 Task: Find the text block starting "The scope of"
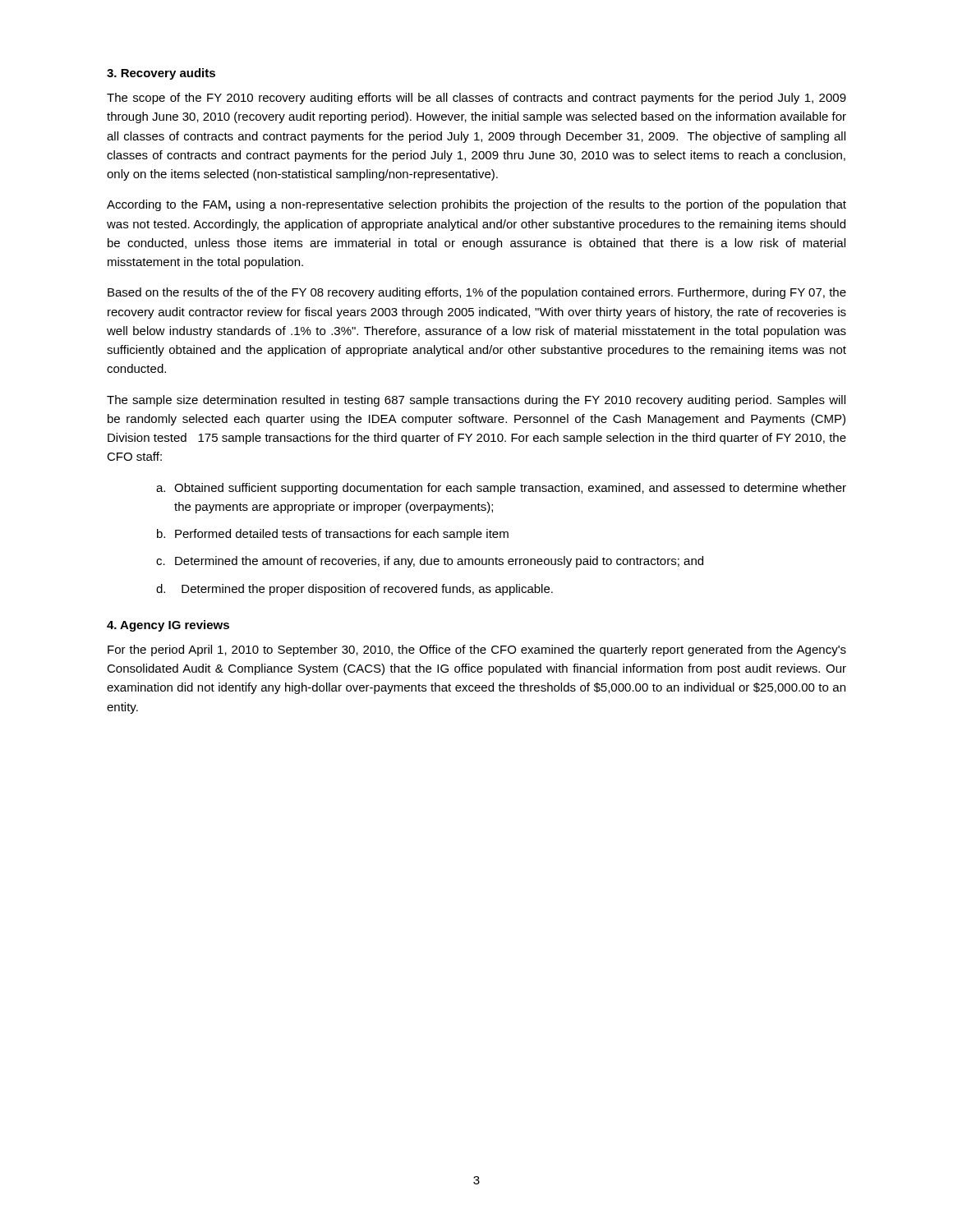(x=476, y=136)
